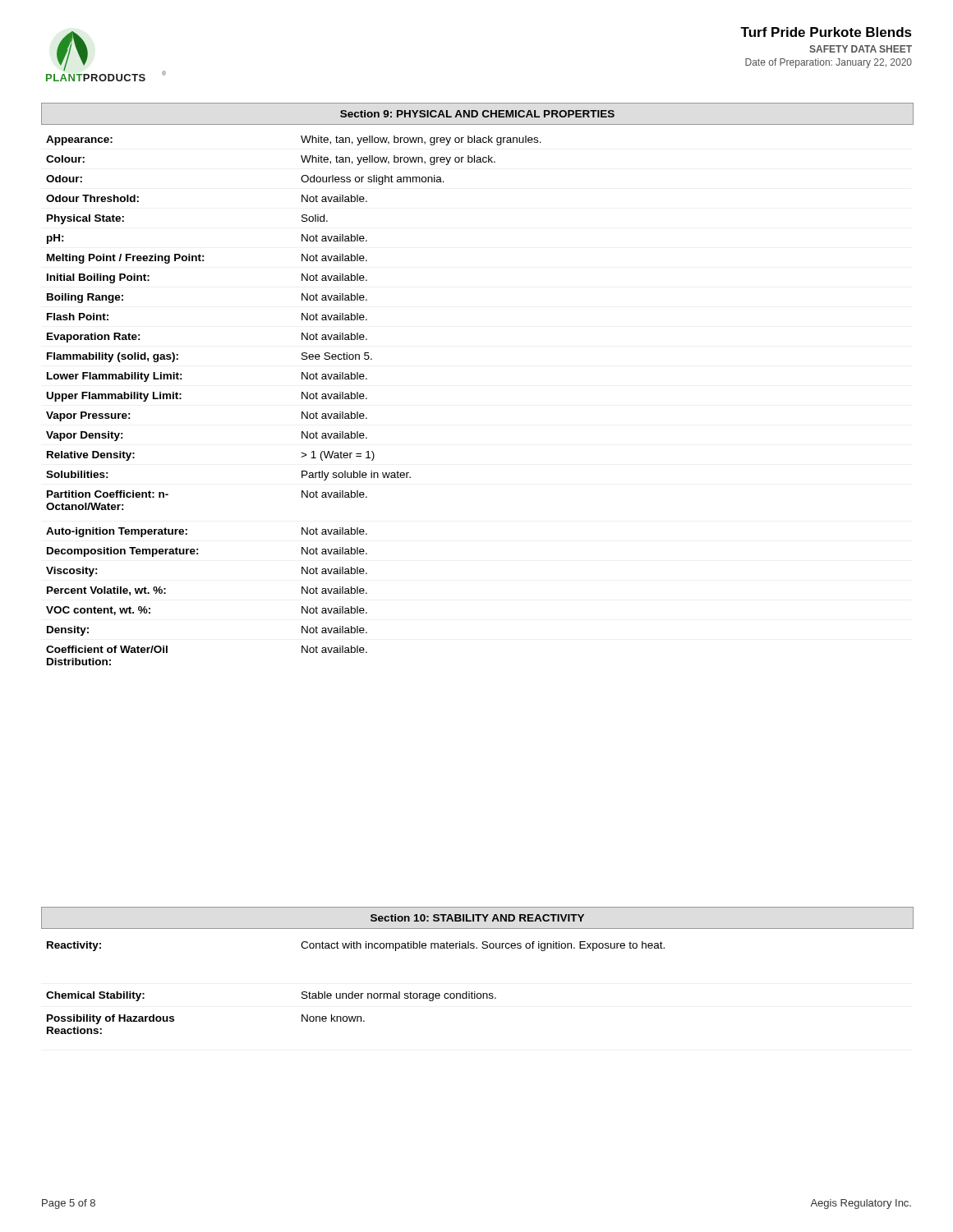Screen dimensions: 1232x953
Task: Navigate to the text block starting "Vapor Density: Not available."
Action: click(87, 436)
